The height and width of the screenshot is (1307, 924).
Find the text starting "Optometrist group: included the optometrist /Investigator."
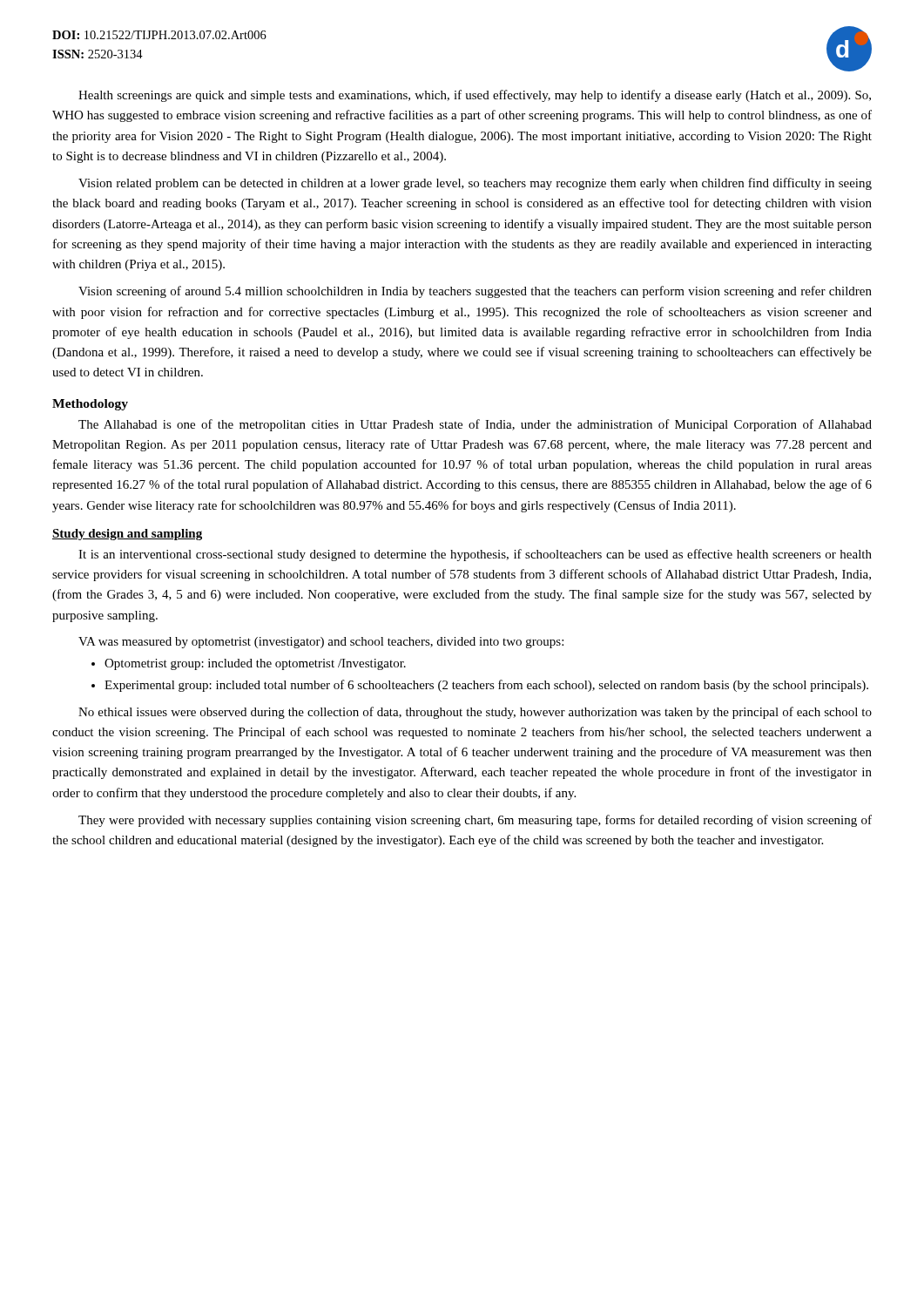coord(255,663)
